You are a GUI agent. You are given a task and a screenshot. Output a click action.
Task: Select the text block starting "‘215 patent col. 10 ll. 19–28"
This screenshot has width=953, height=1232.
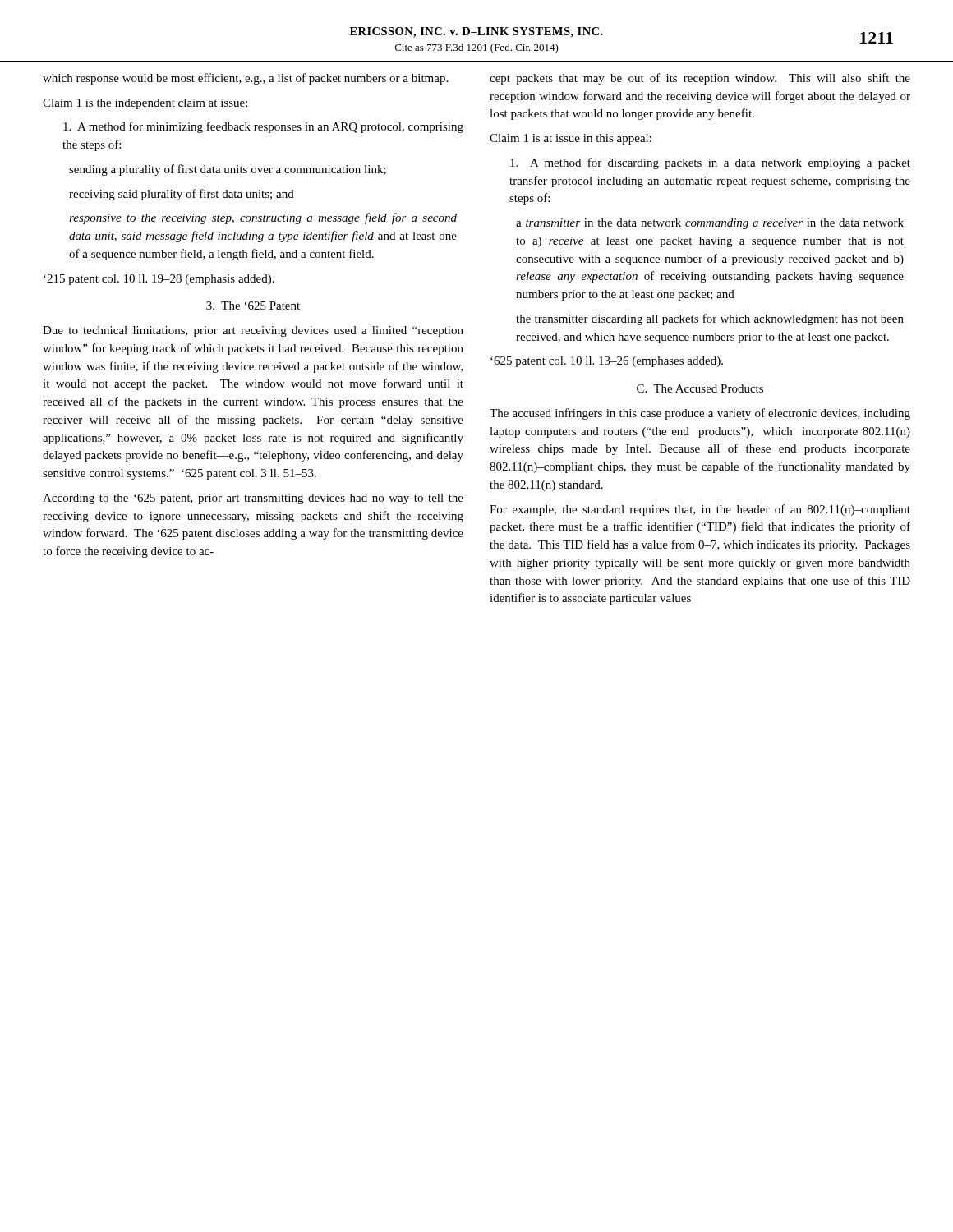(253, 279)
